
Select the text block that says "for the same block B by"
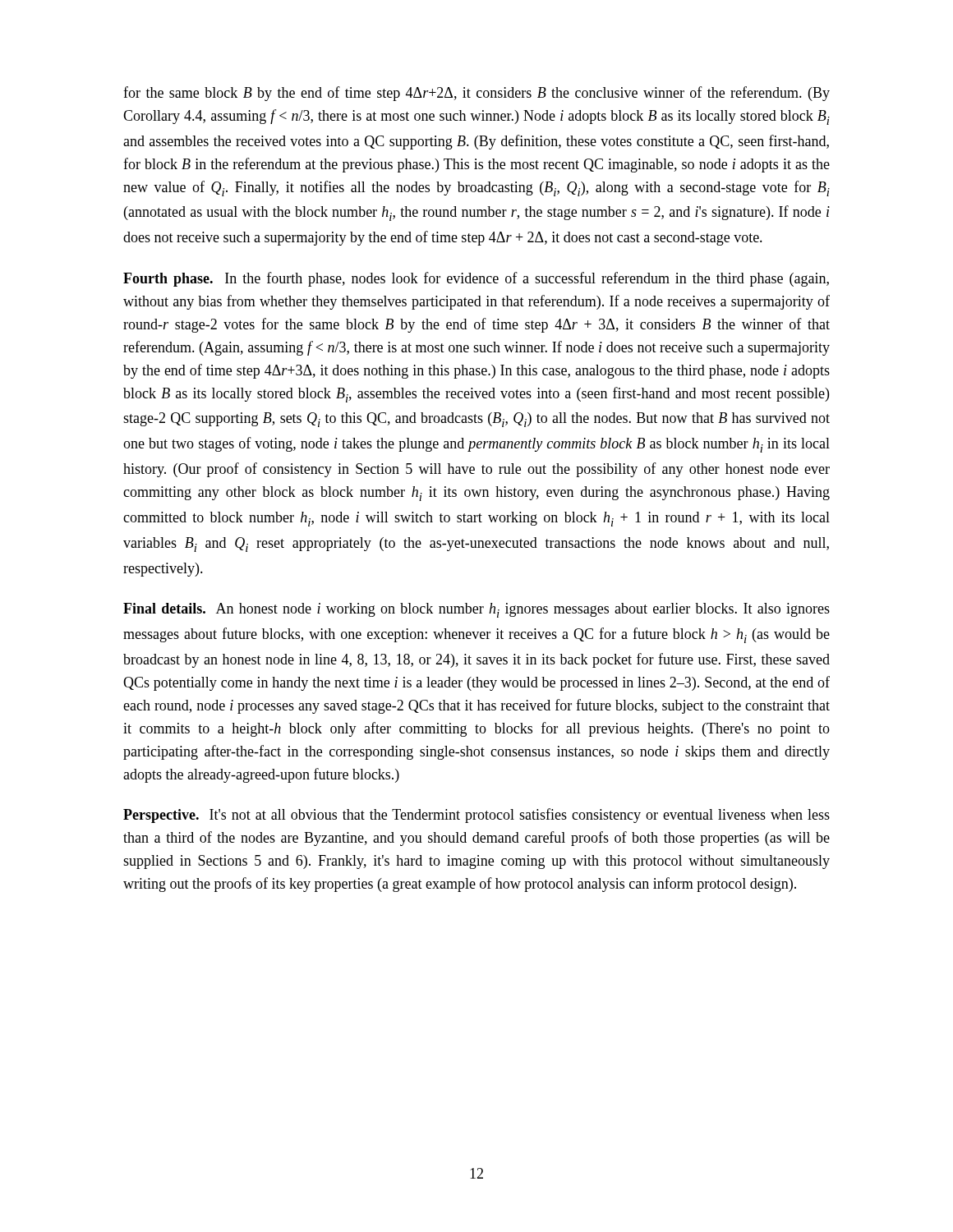[476, 165]
